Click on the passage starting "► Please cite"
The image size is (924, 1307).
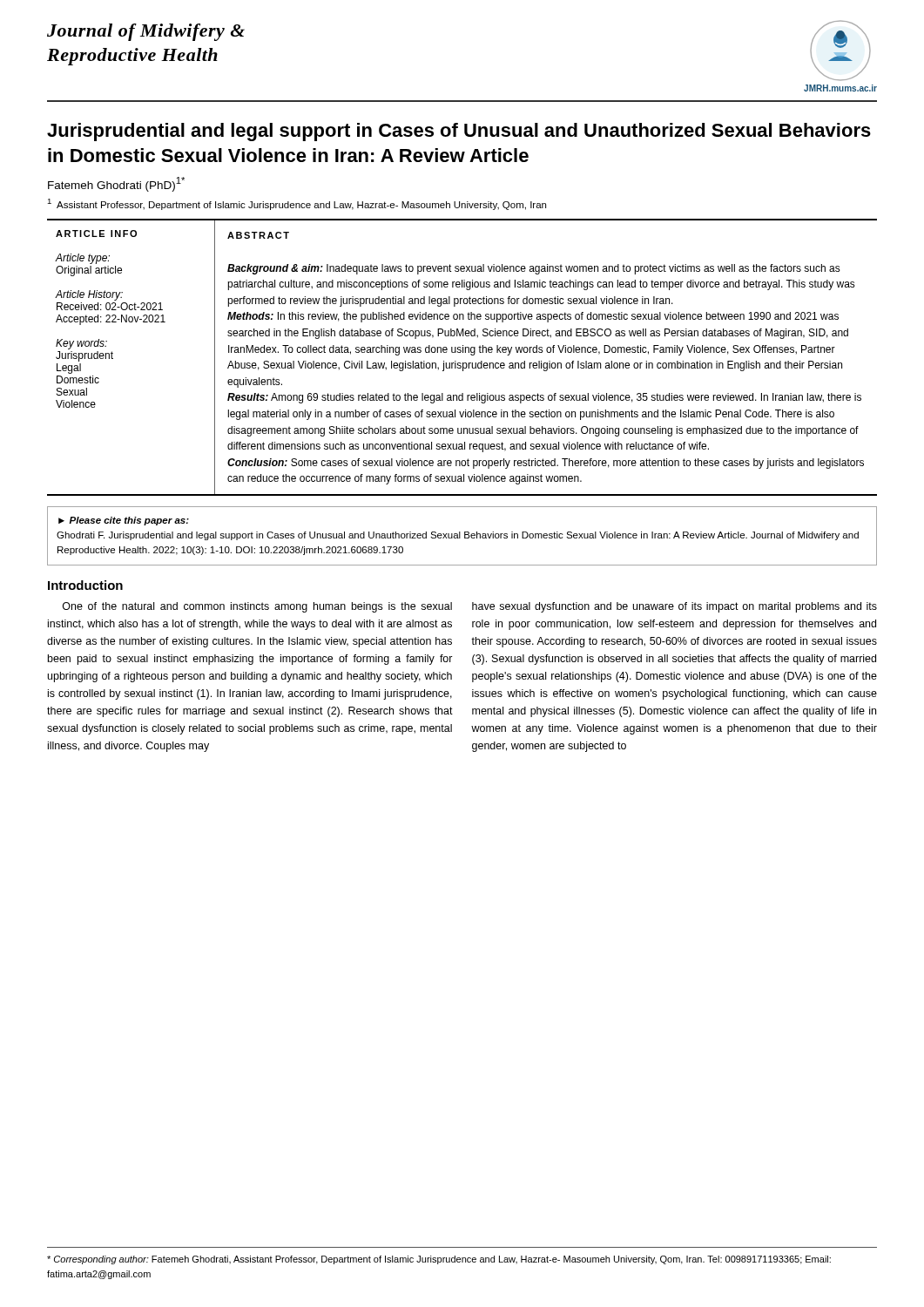(x=458, y=535)
